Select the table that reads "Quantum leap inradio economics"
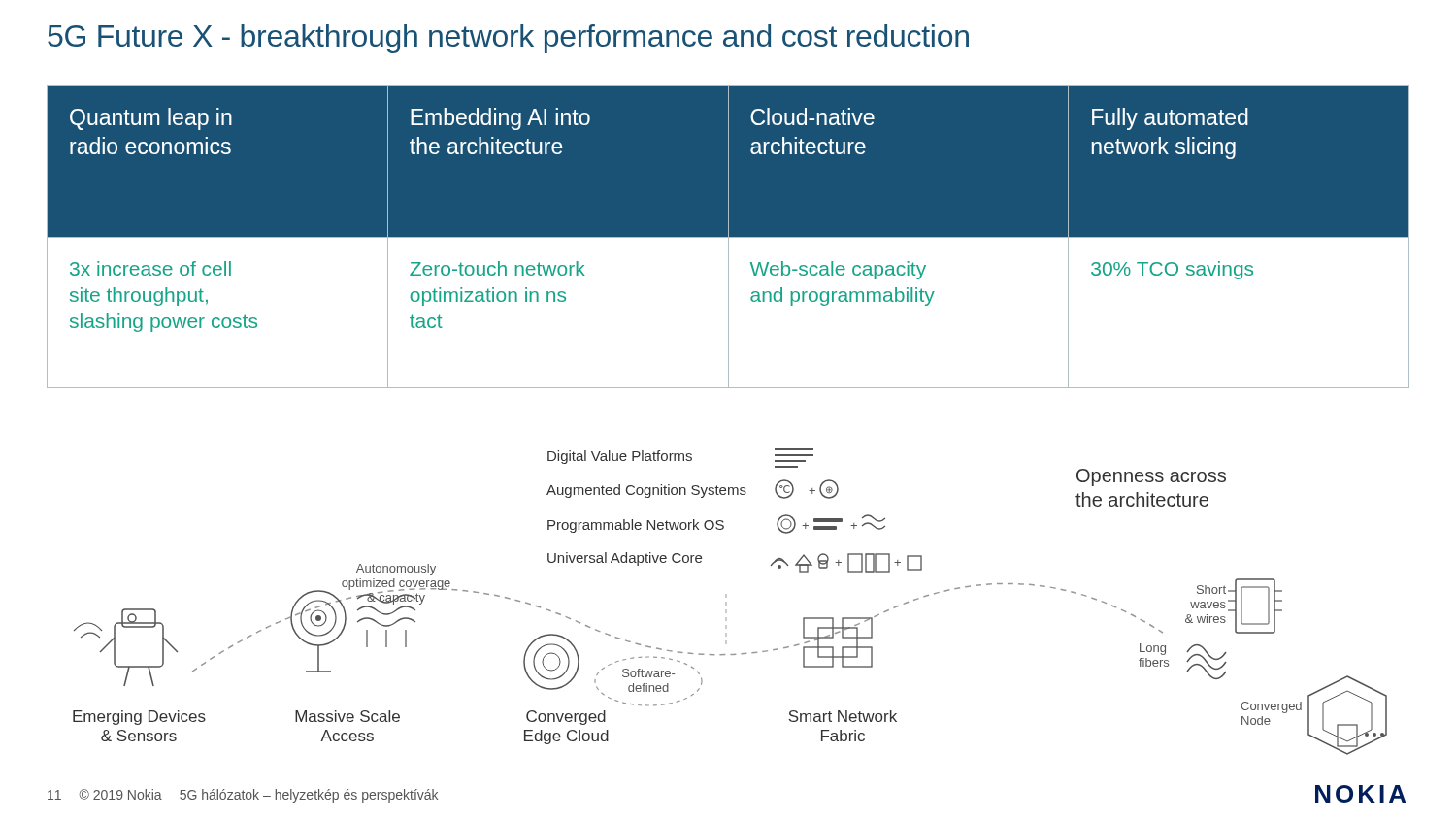1456x819 pixels. pyautogui.click(x=728, y=237)
